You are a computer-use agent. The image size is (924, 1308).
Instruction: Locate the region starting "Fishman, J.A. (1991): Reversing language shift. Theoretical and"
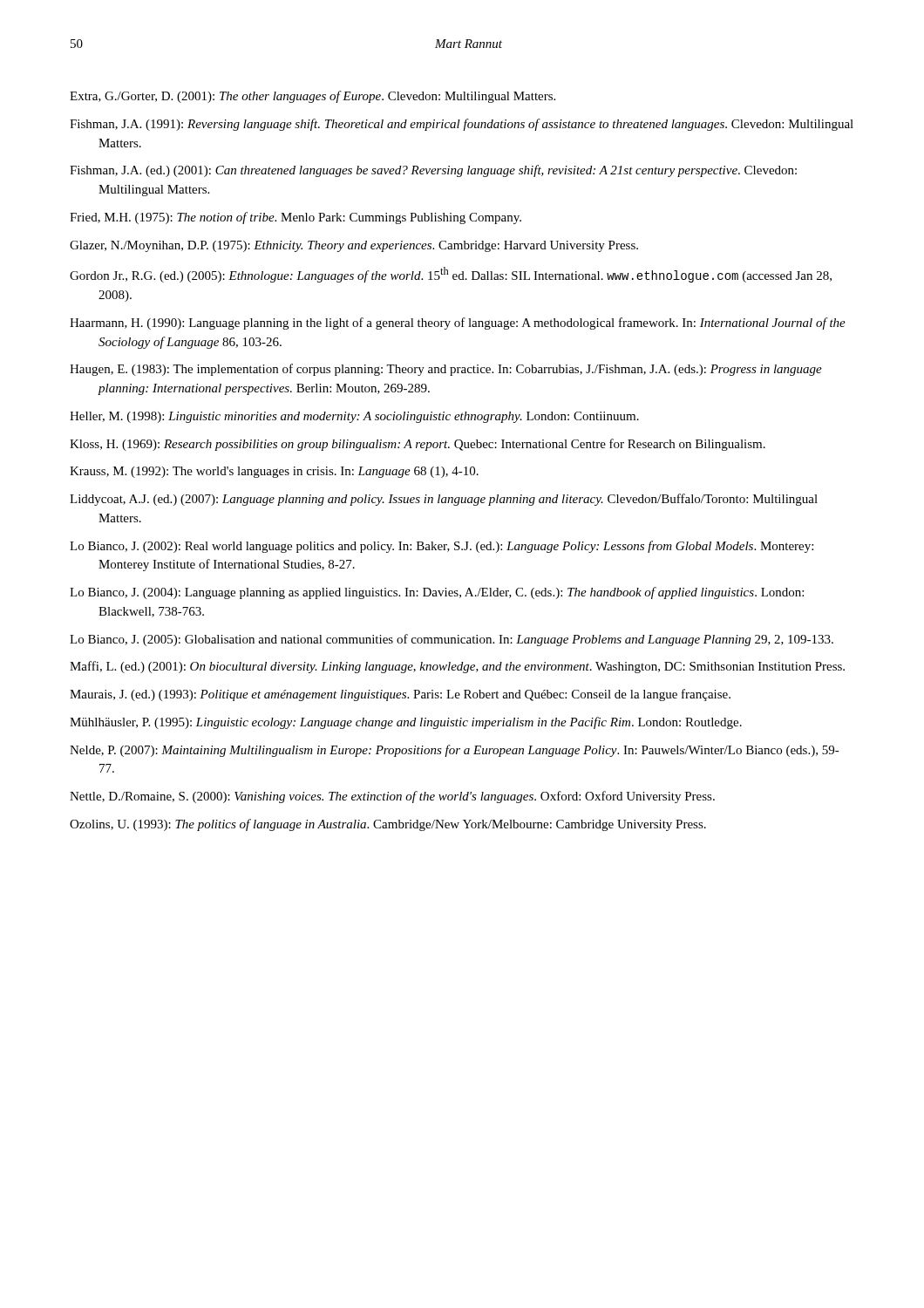point(462,133)
